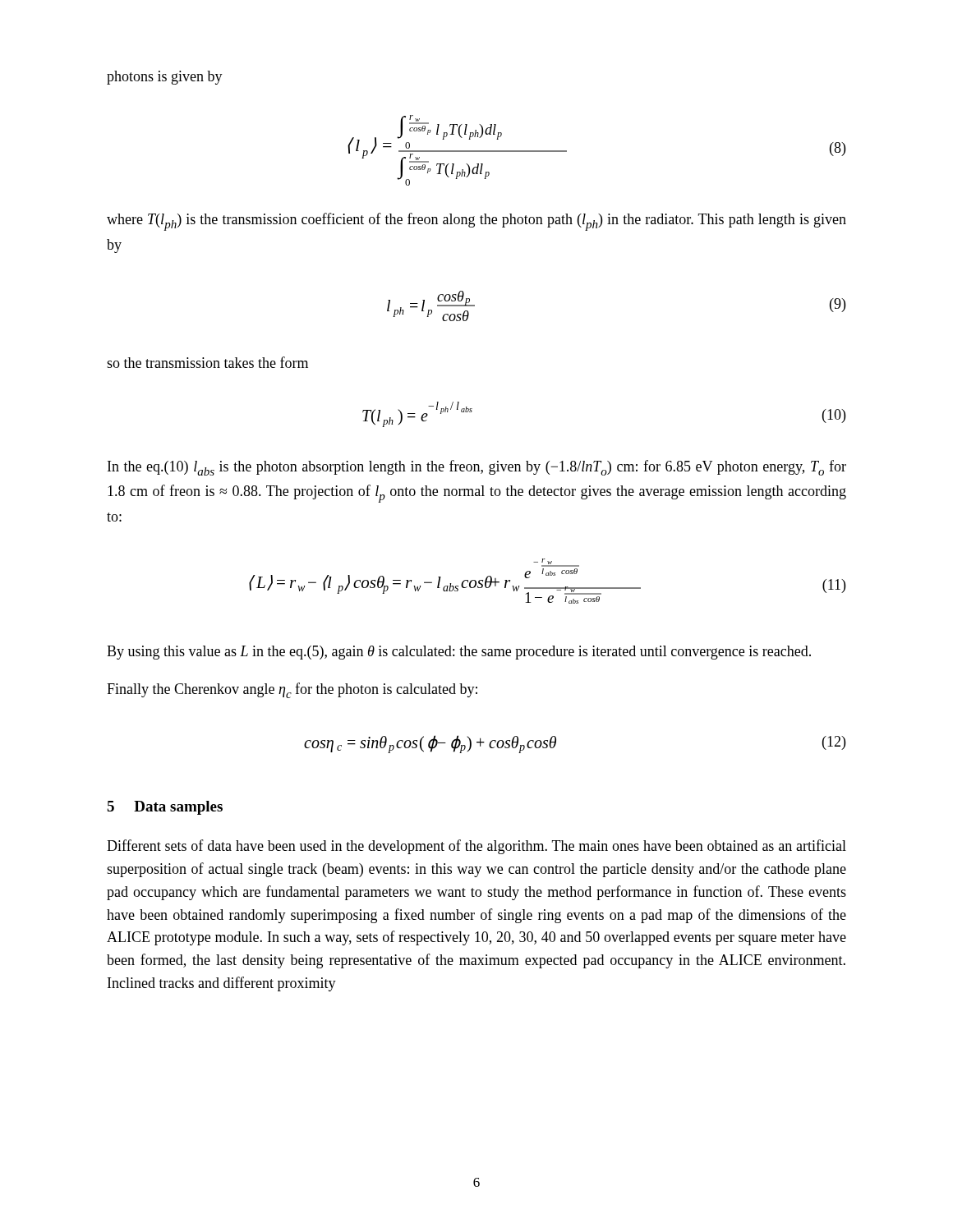Locate the text "so the transmission takes the form"

pyautogui.click(x=208, y=363)
